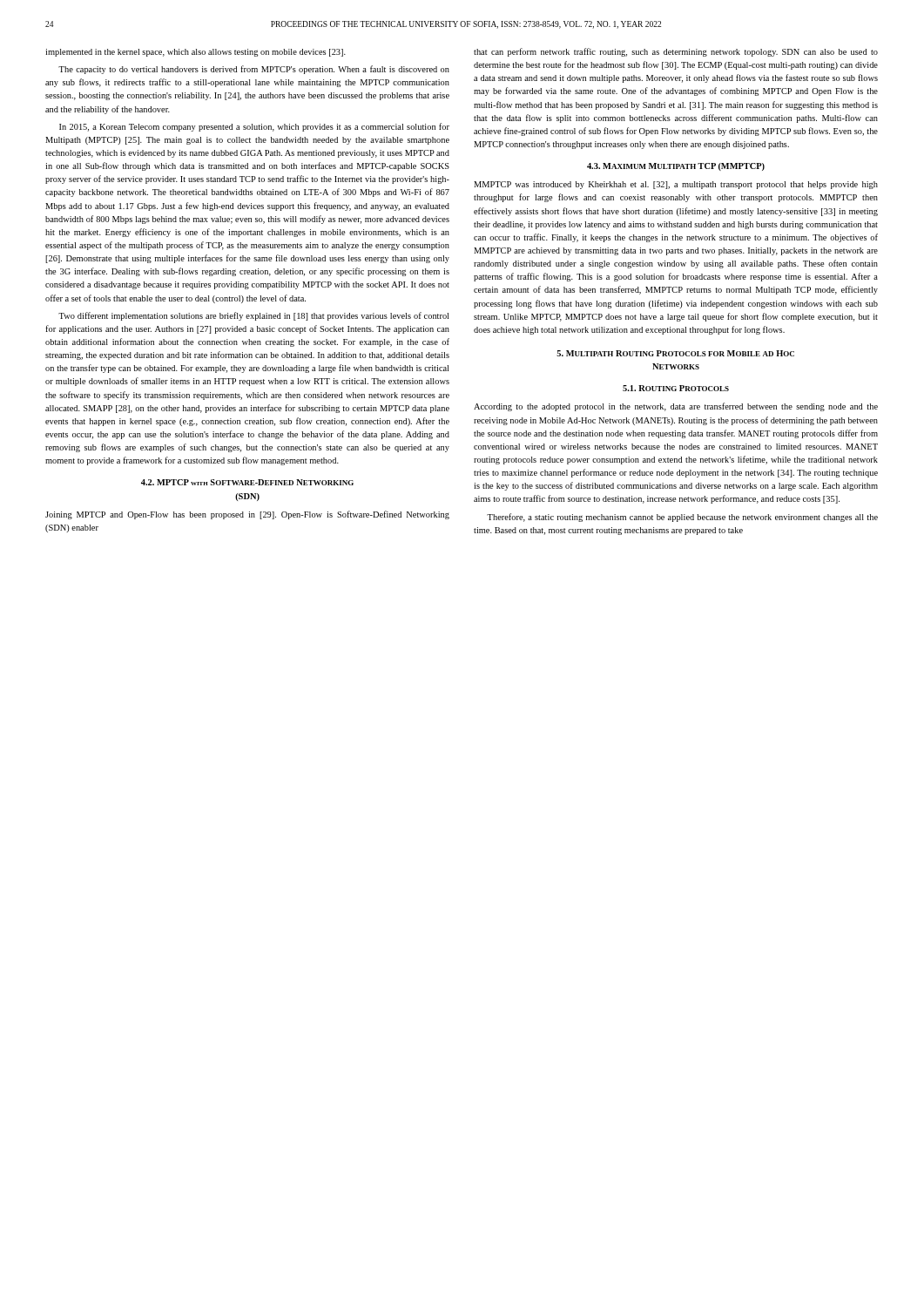
Task: Point to the block beginning "implemented in the"
Action: point(247,256)
